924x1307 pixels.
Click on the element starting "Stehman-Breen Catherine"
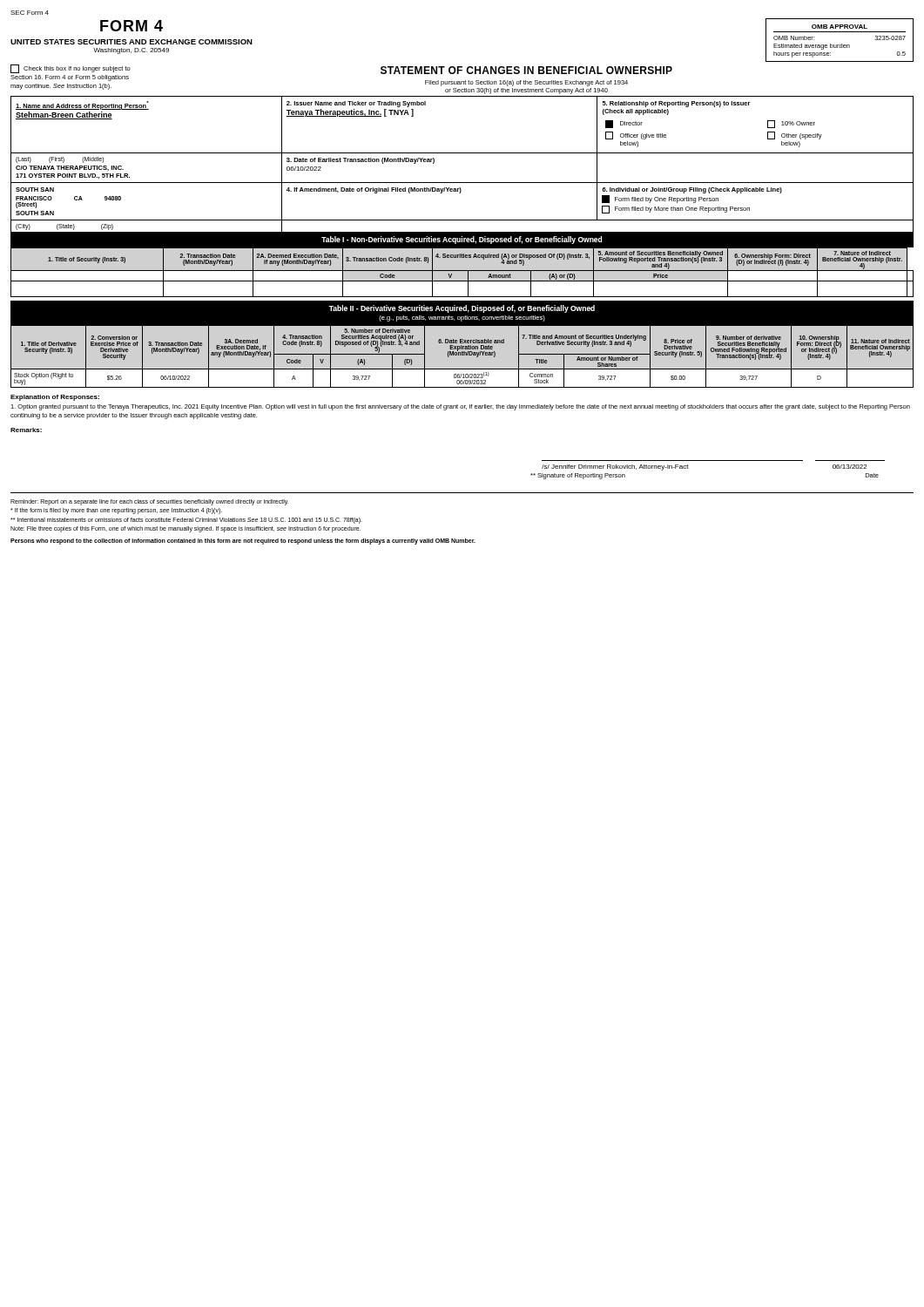coord(64,115)
